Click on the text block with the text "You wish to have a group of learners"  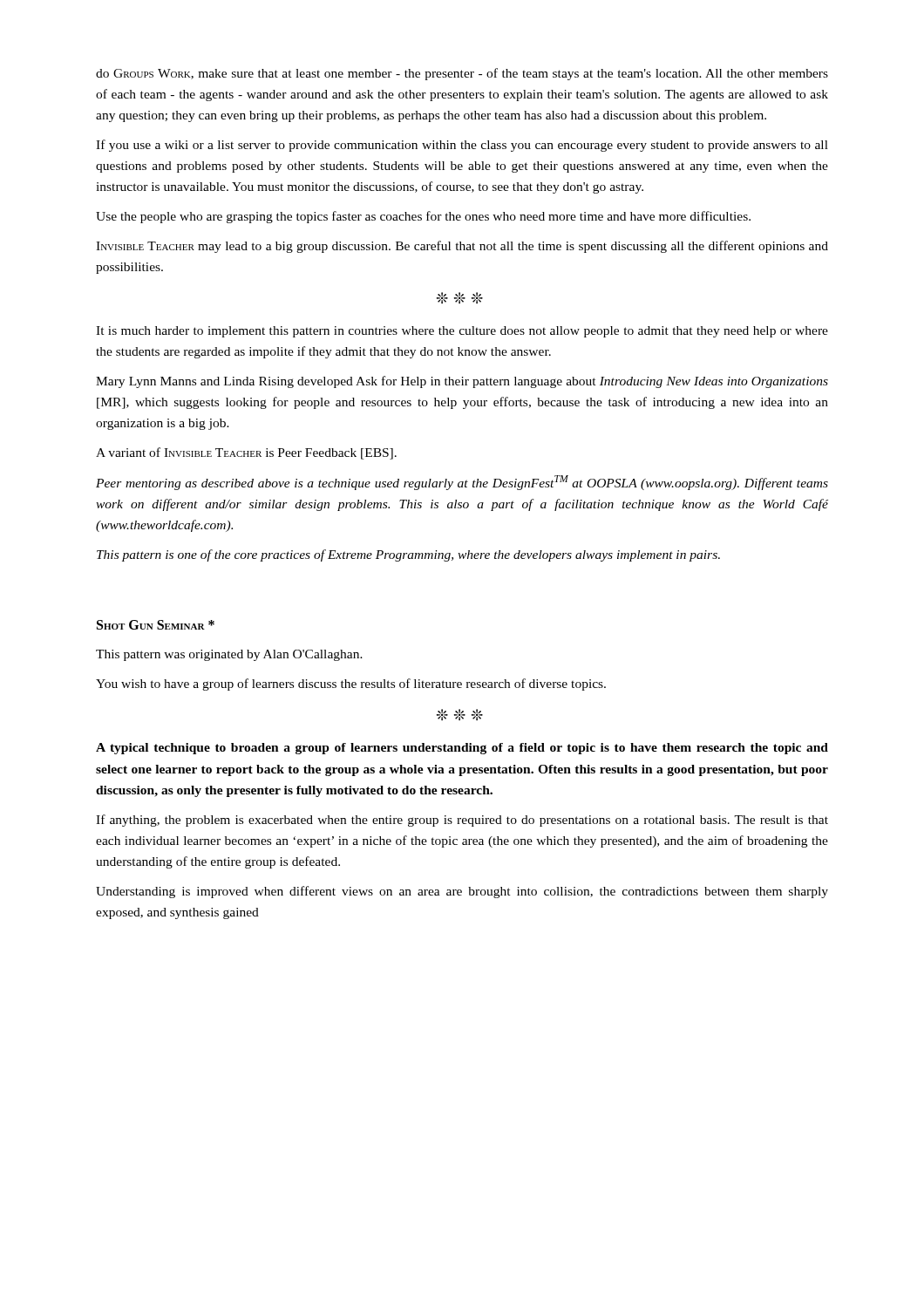[351, 684]
